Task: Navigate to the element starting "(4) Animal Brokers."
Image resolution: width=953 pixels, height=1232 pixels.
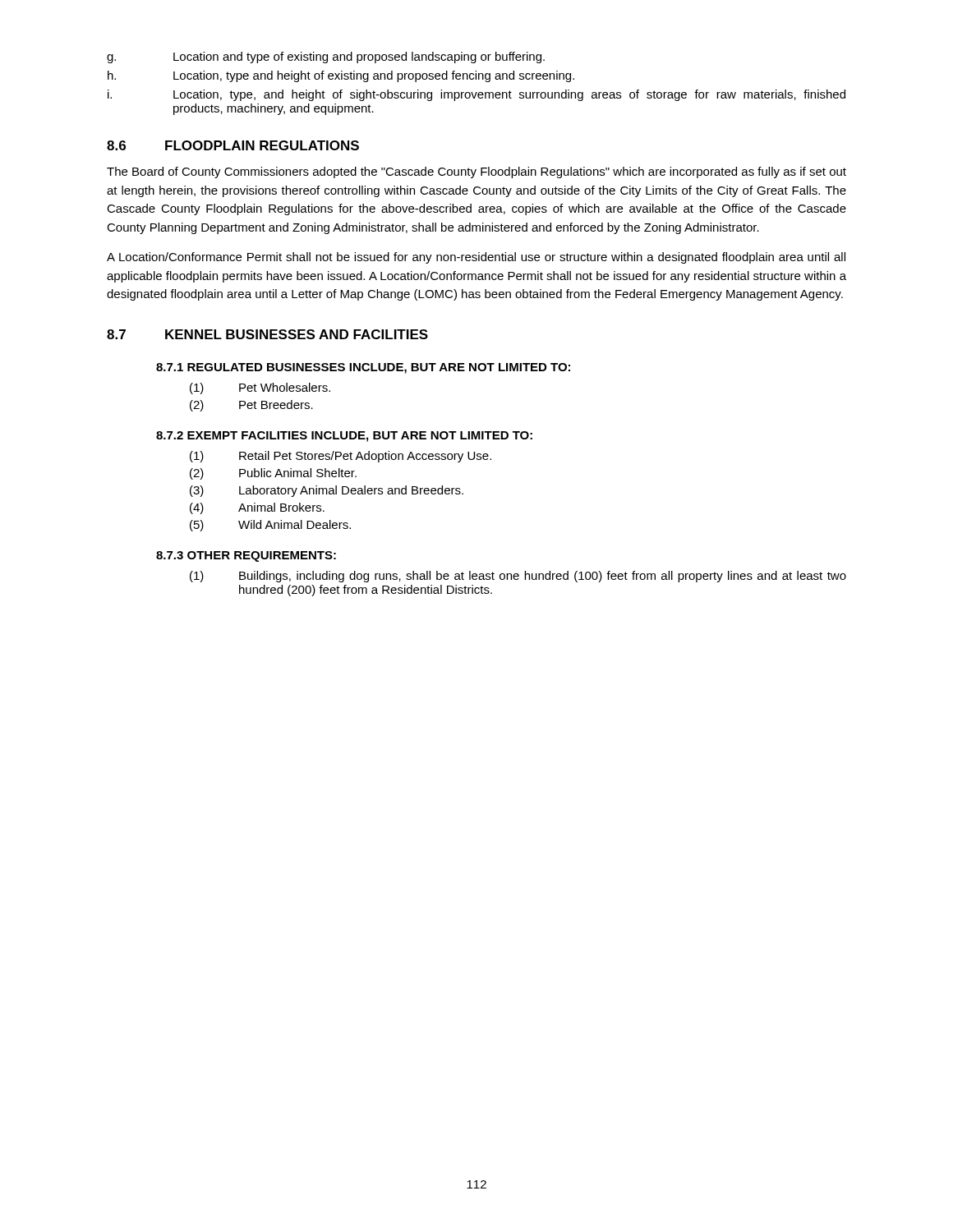Action: (x=257, y=508)
